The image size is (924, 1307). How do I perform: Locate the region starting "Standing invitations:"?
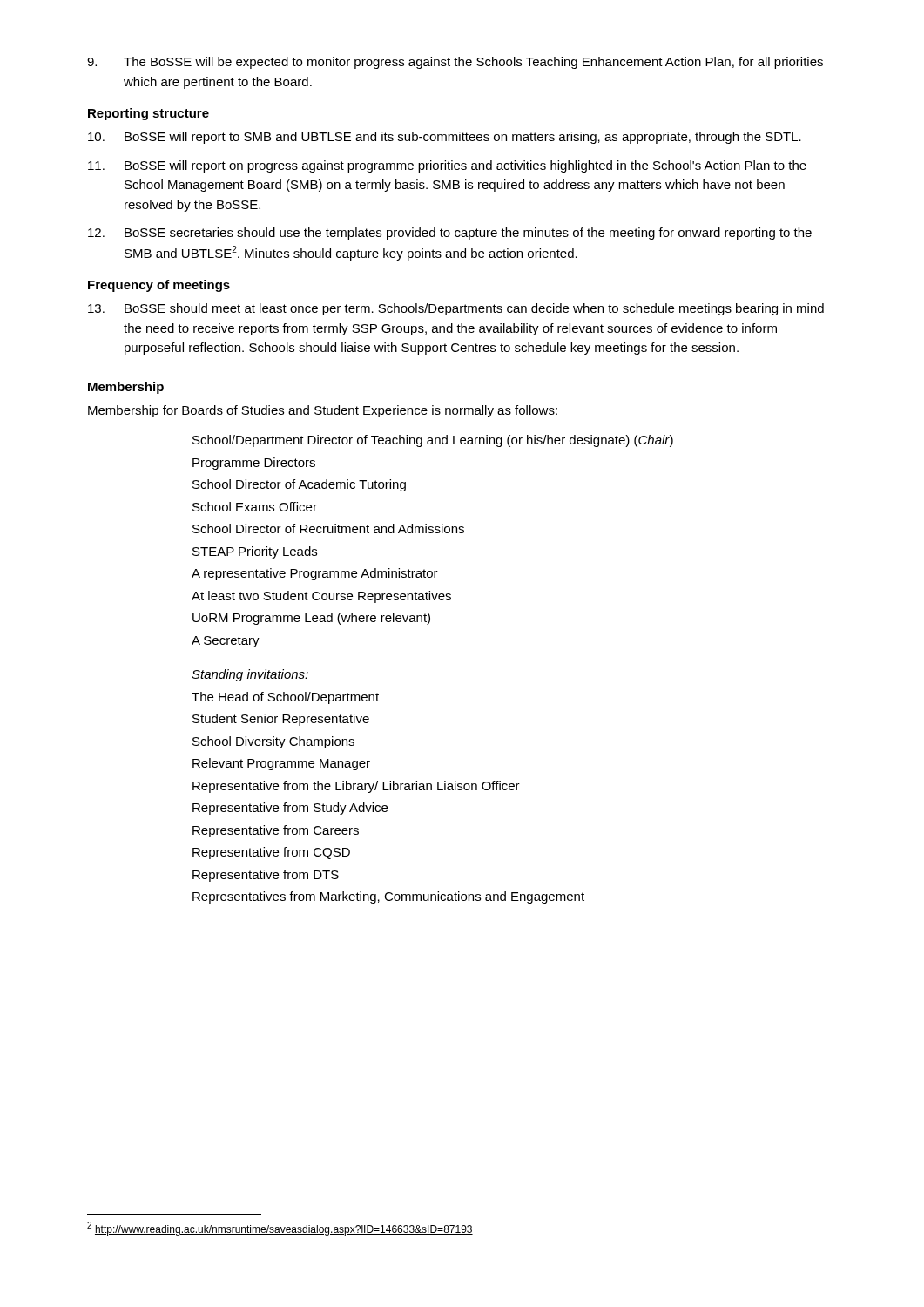click(x=250, y=674)
